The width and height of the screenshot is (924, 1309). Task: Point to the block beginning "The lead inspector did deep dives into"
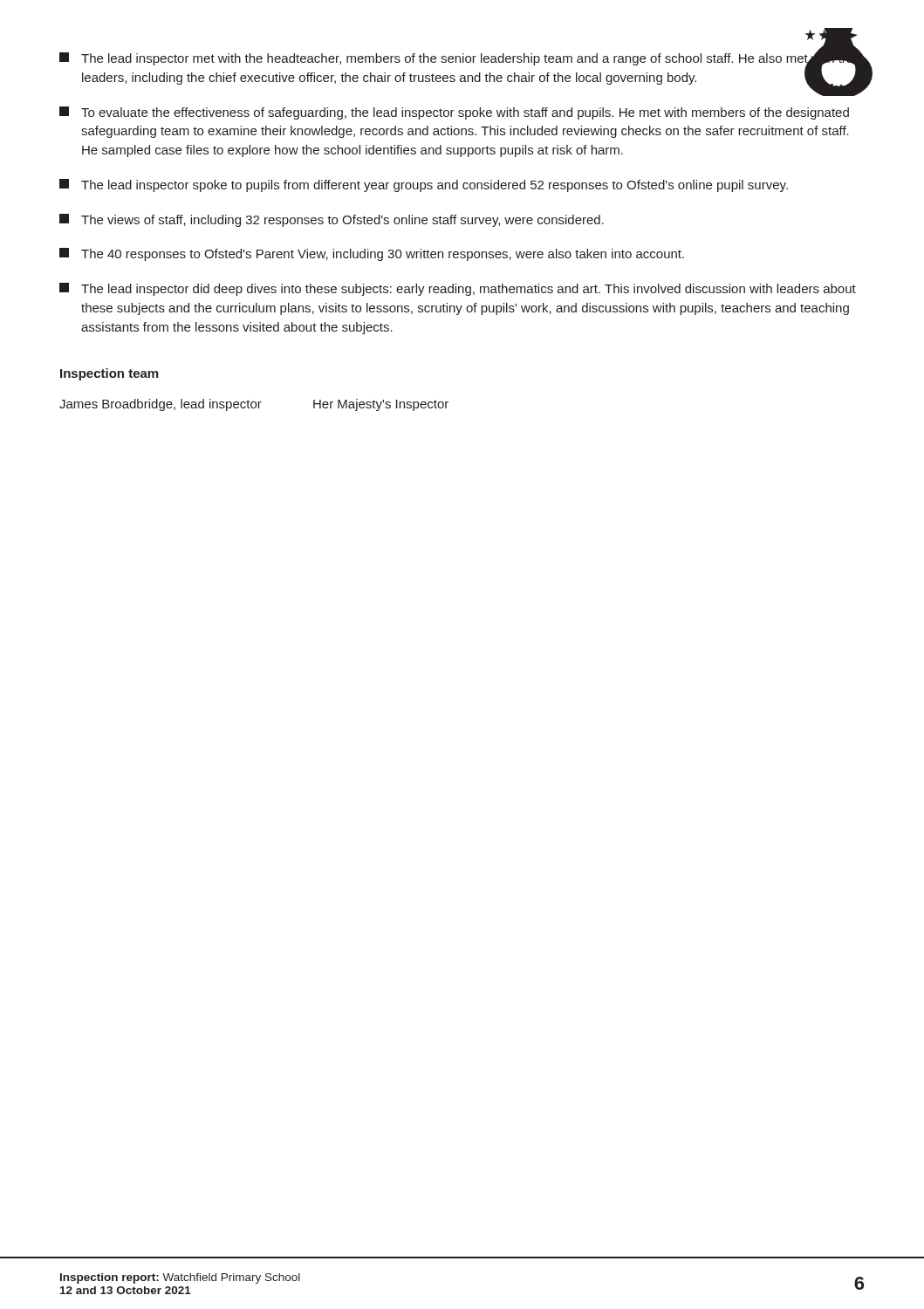click(462, 308)
